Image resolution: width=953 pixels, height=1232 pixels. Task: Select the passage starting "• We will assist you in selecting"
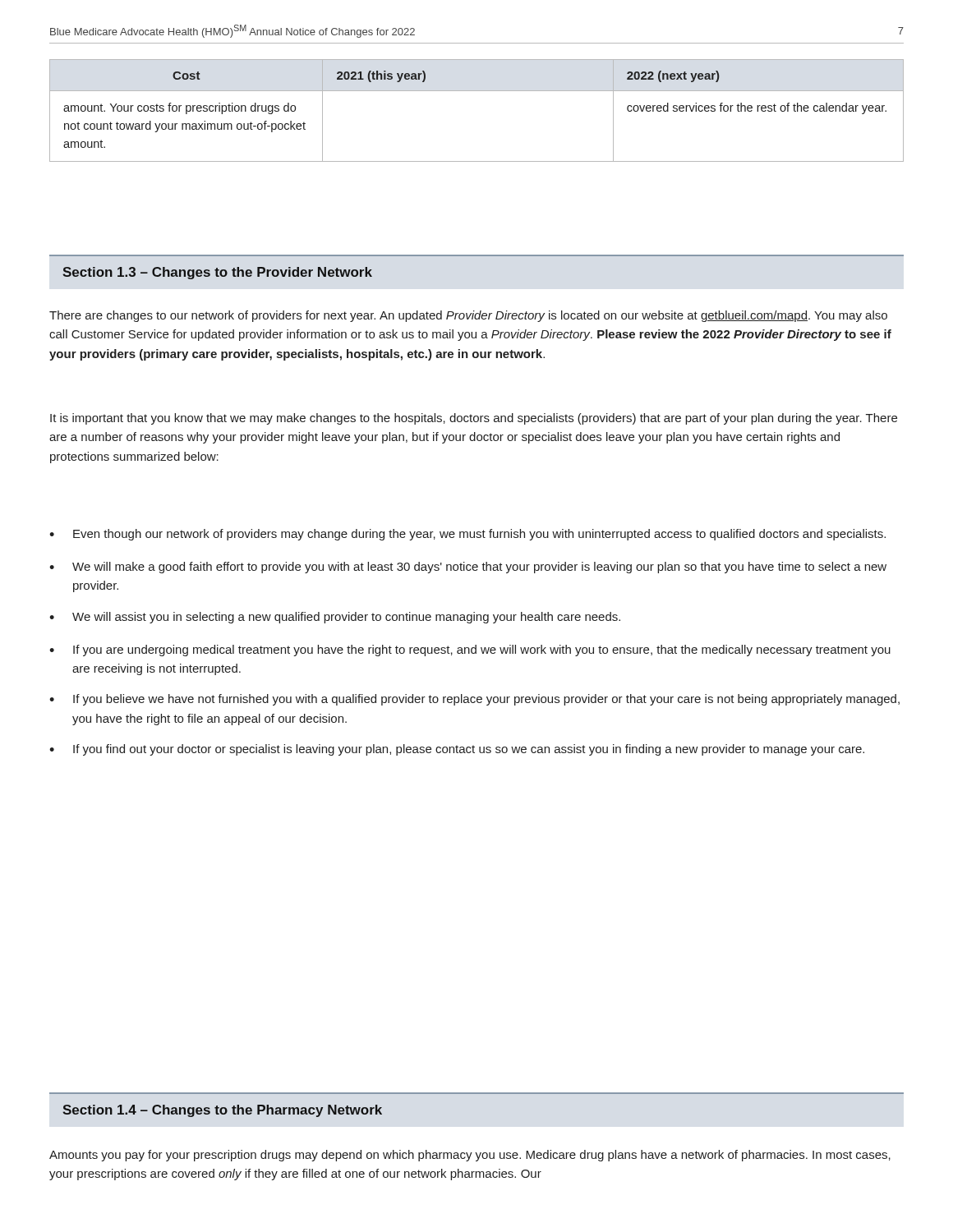click(x=335, y=617)
